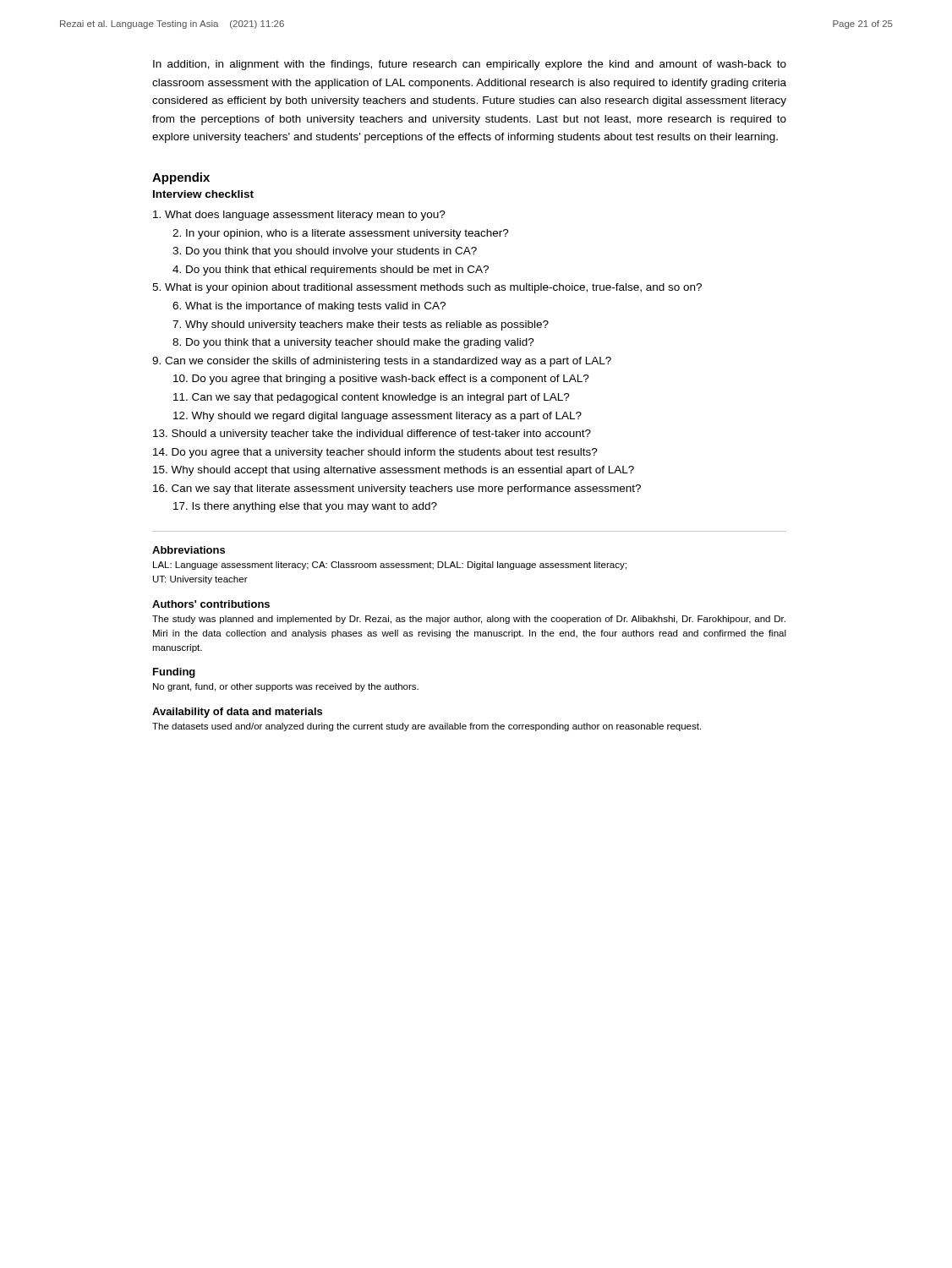Navigate to the region starting "What does language"

299,214
